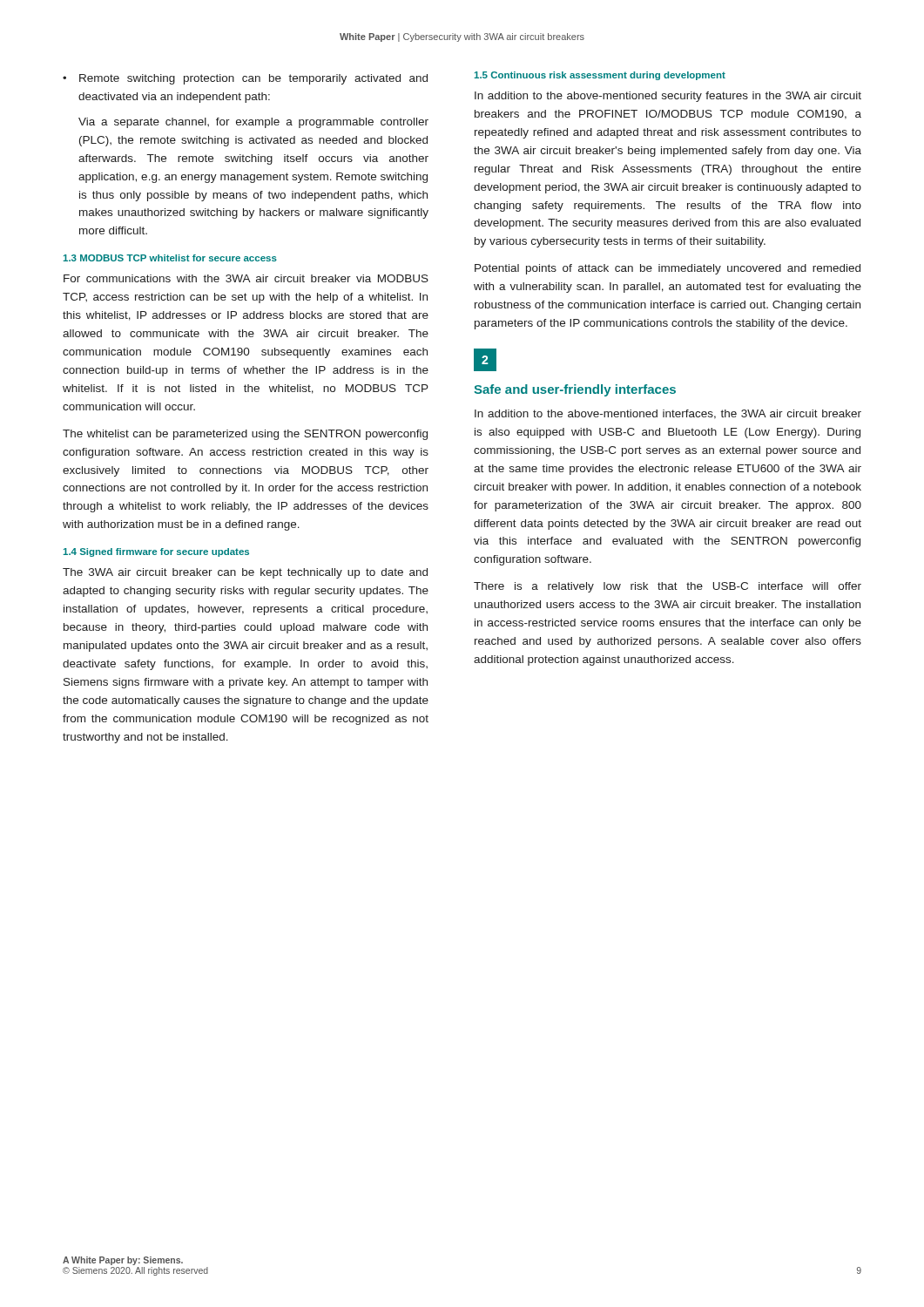Point to the block starting "In addition to the above-mentioned security features in"
924x1307 pixels.
667,169
